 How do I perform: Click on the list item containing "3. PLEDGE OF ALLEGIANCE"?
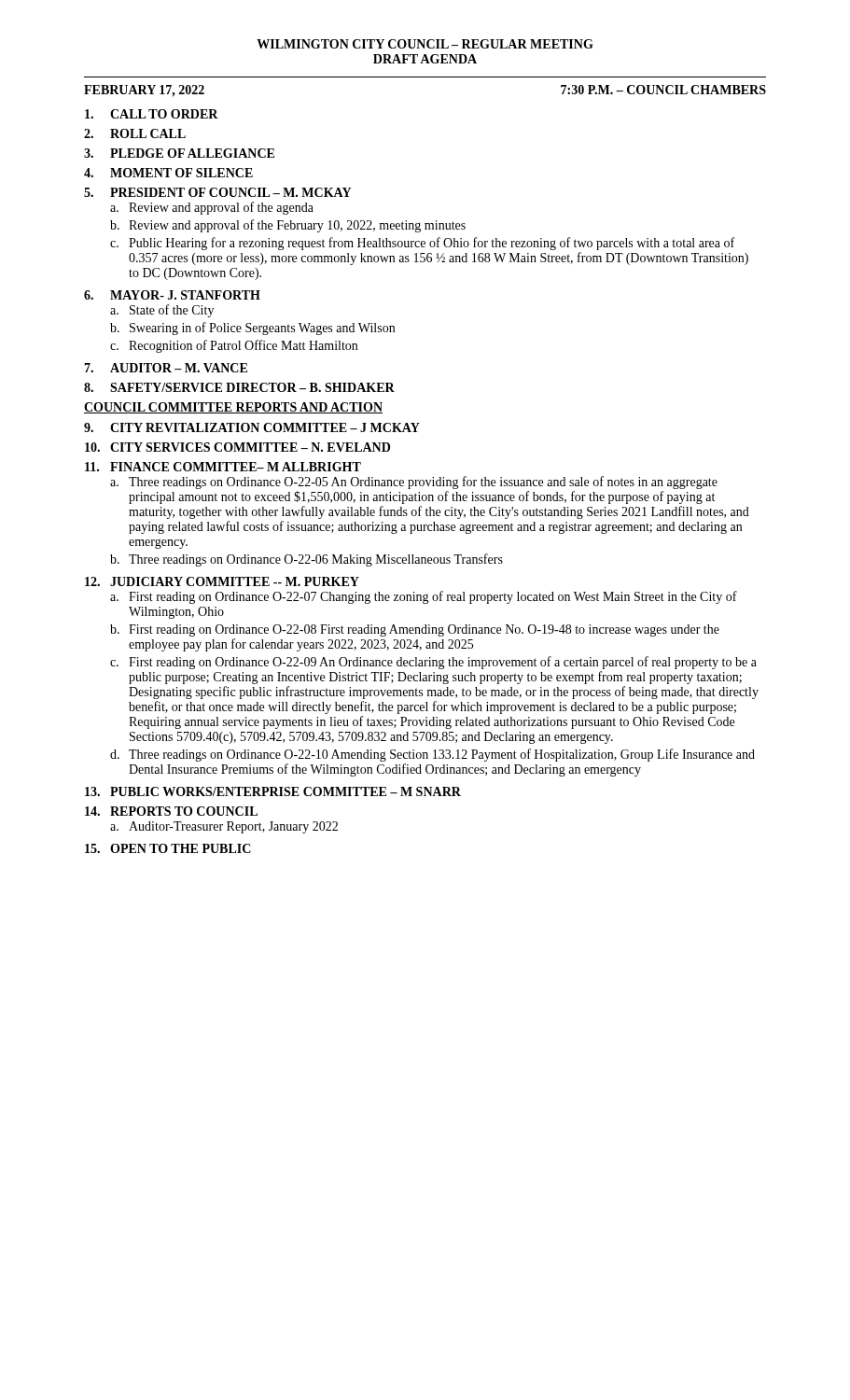tap(179, 153)
